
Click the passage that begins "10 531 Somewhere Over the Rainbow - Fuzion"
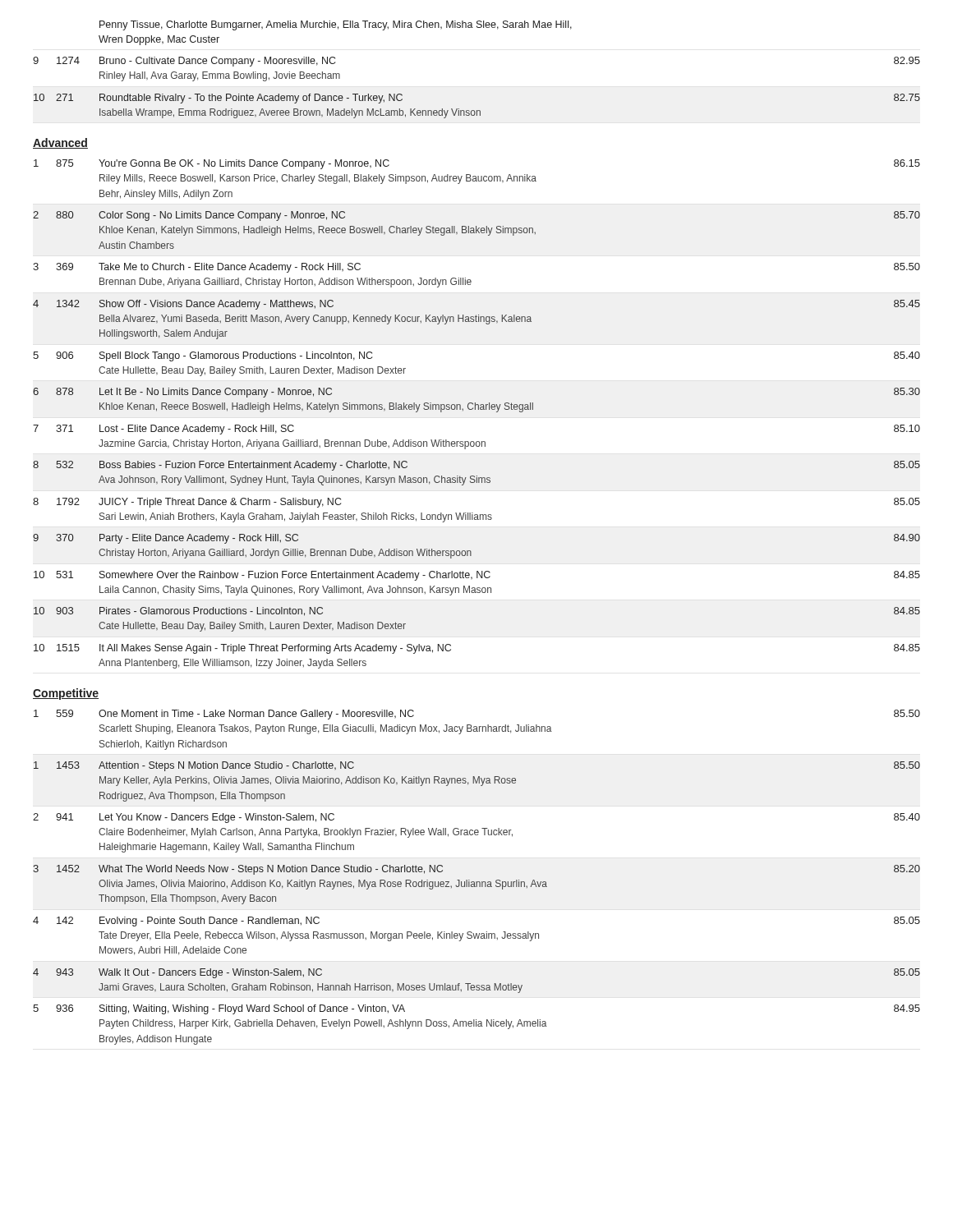pyautogui.click(x=476, y=582)
